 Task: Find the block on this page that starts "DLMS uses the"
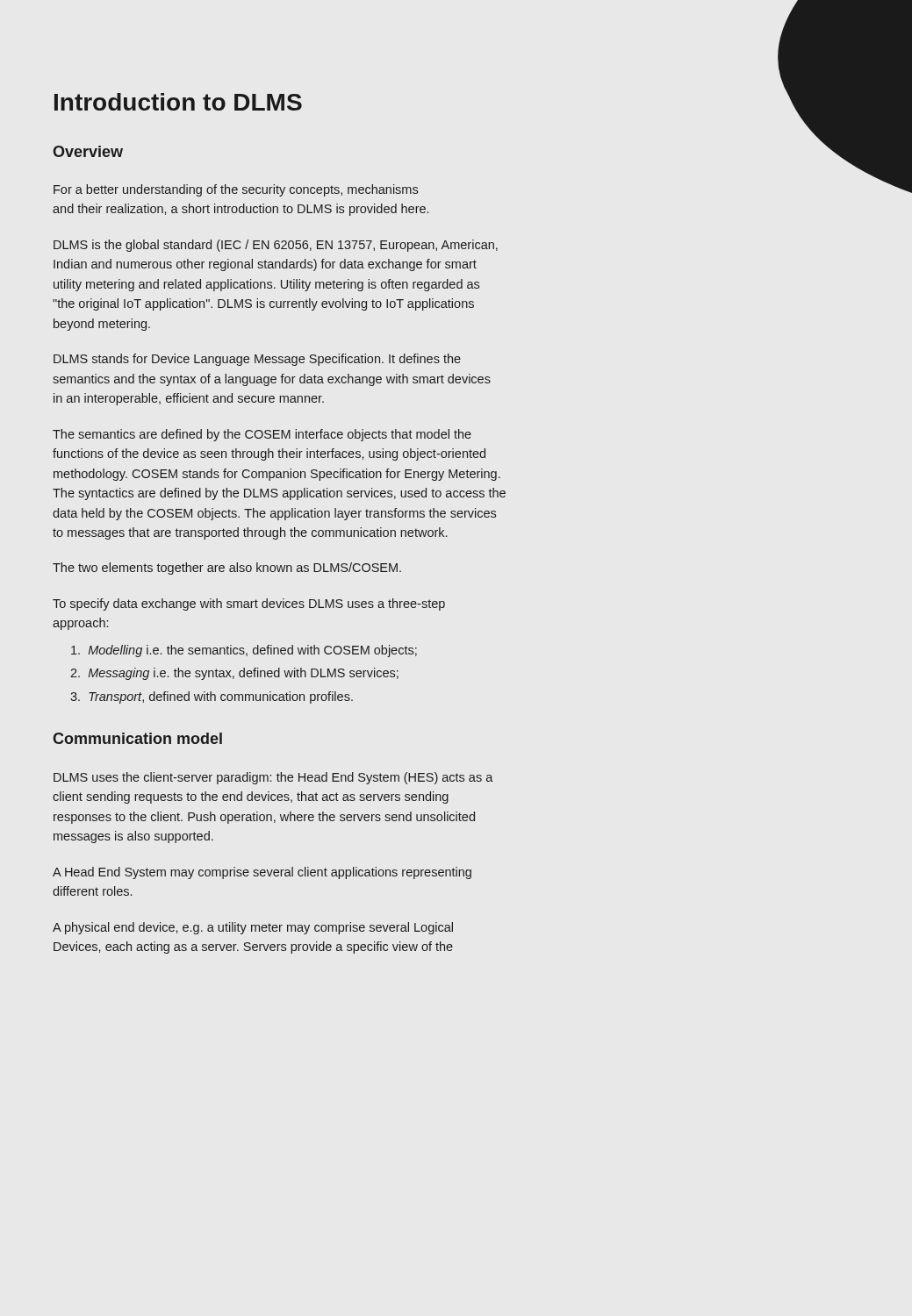[273, 807]
